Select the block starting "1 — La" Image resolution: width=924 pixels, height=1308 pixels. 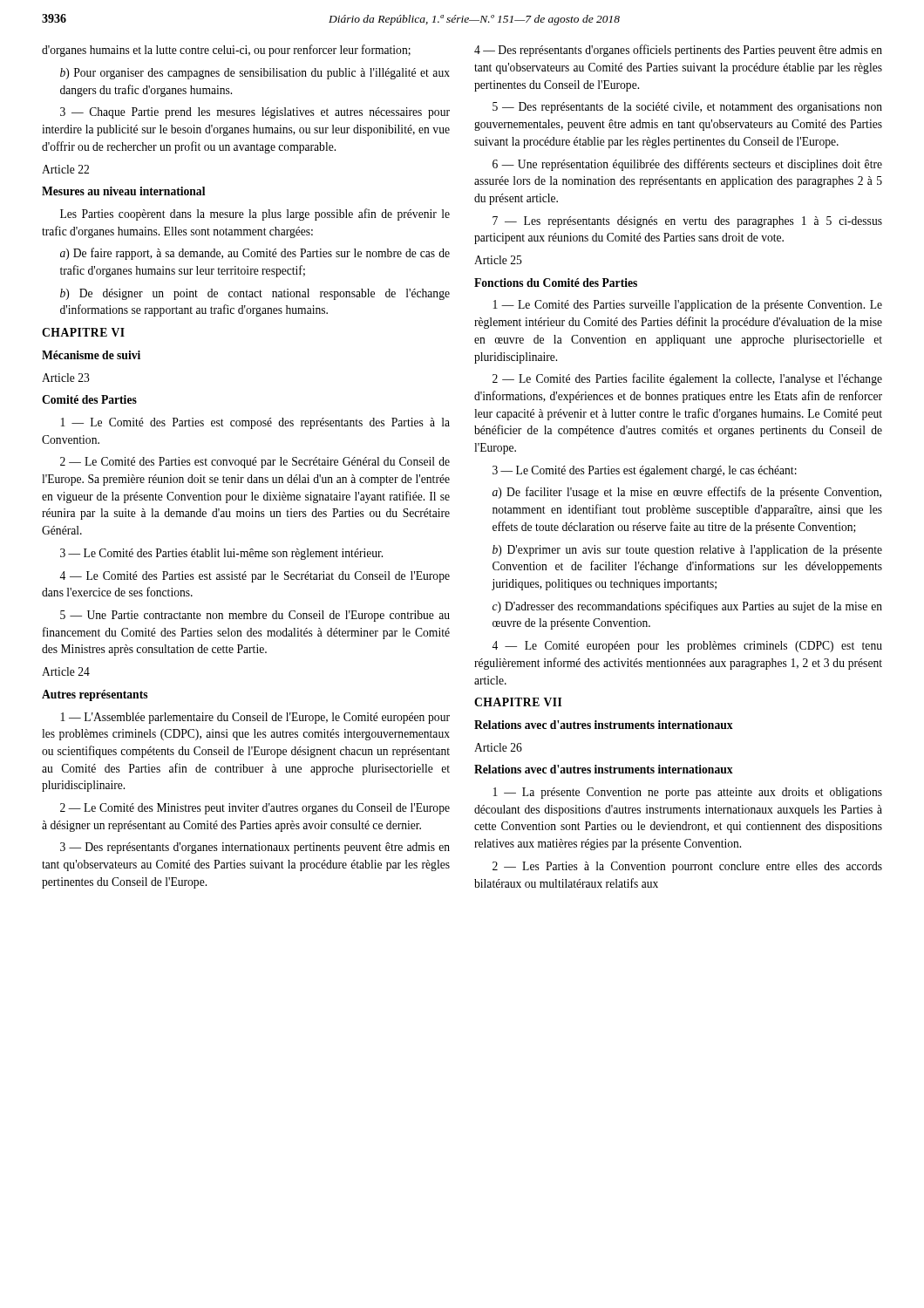tap(678, 838)
